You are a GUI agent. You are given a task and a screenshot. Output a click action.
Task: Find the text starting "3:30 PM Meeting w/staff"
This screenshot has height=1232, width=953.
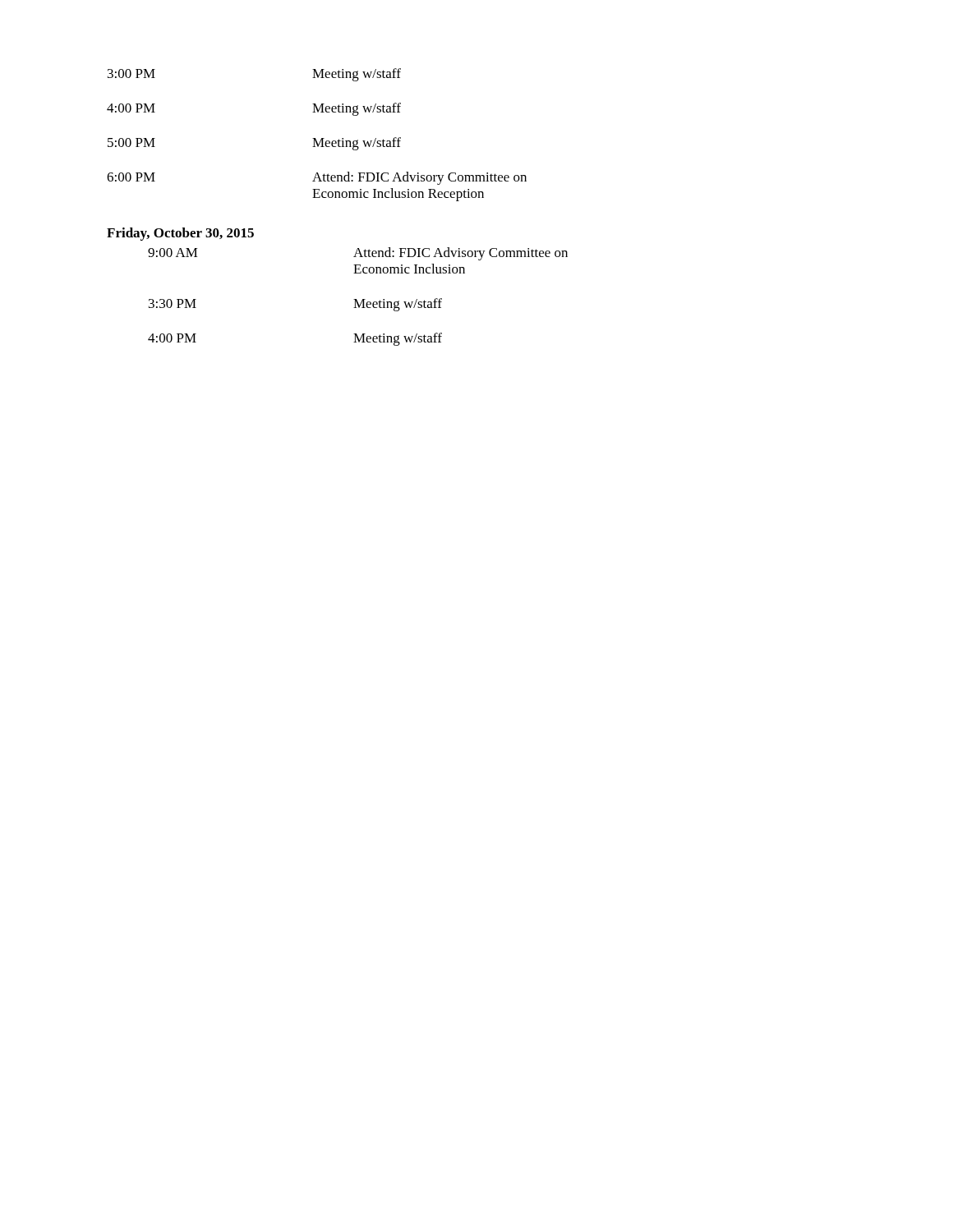[x=170, y=306]
